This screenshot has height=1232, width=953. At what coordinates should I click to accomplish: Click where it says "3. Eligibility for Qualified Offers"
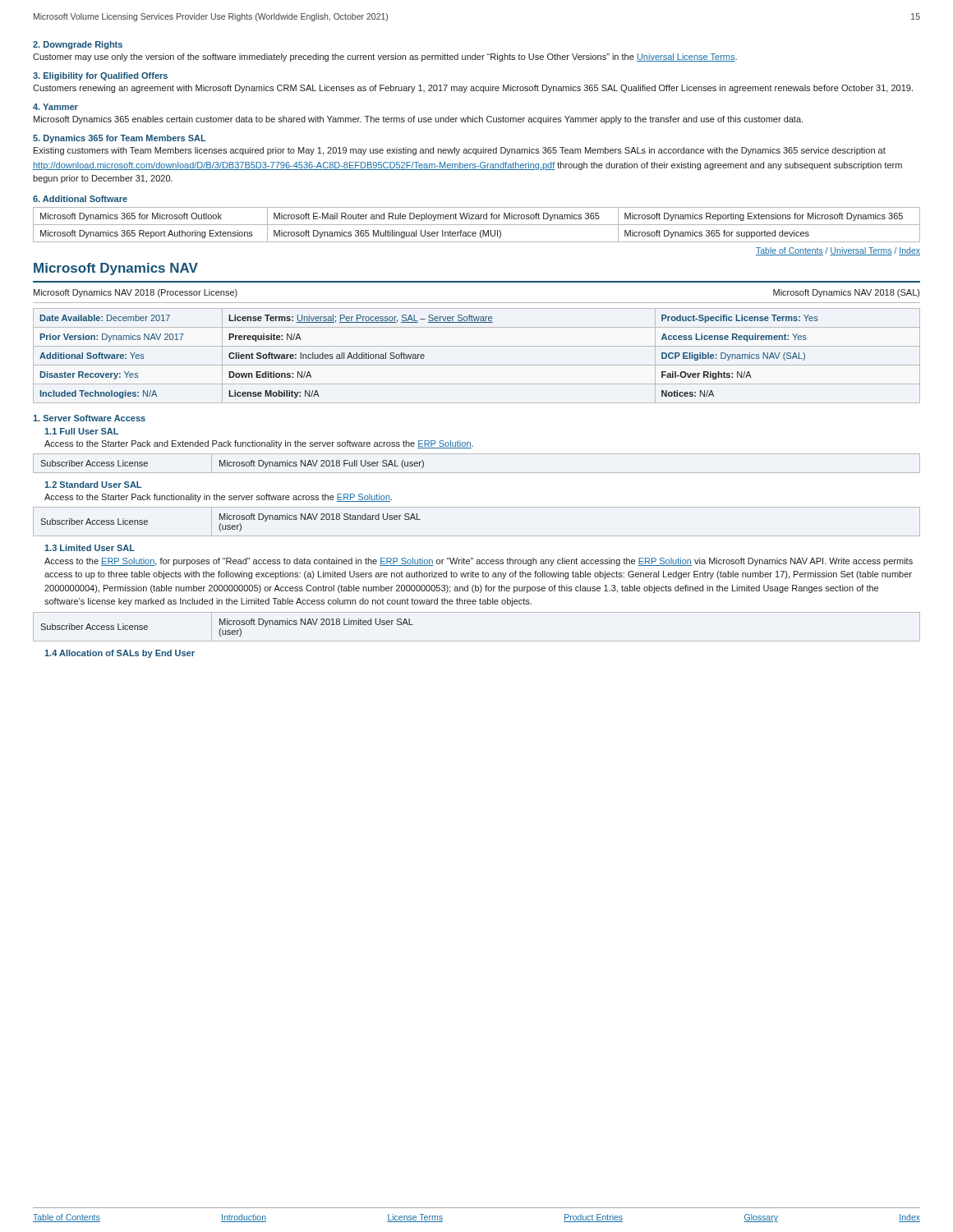click(100, 76)
